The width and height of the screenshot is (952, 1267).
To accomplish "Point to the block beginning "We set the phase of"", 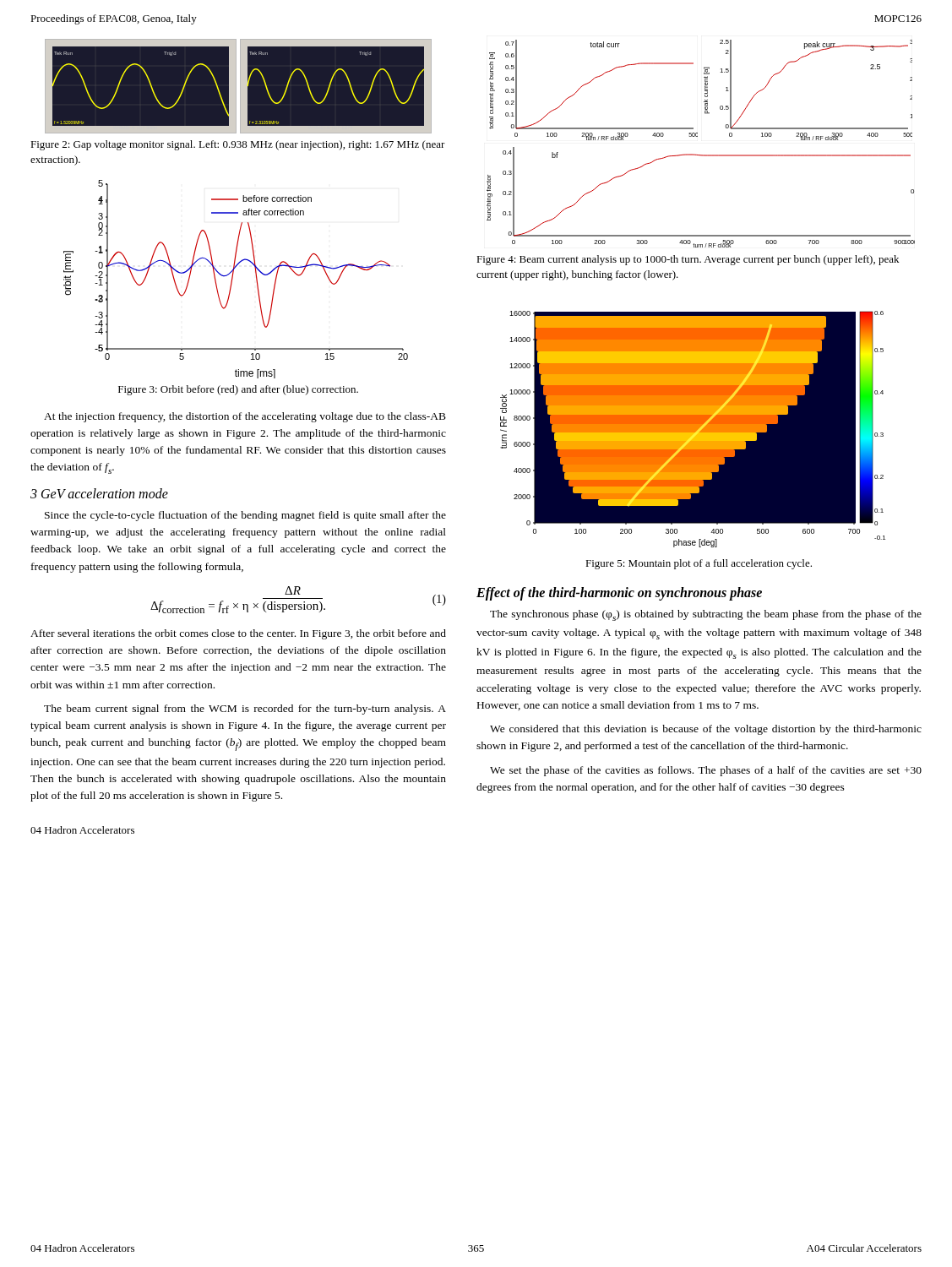I will tap(699, 778).
